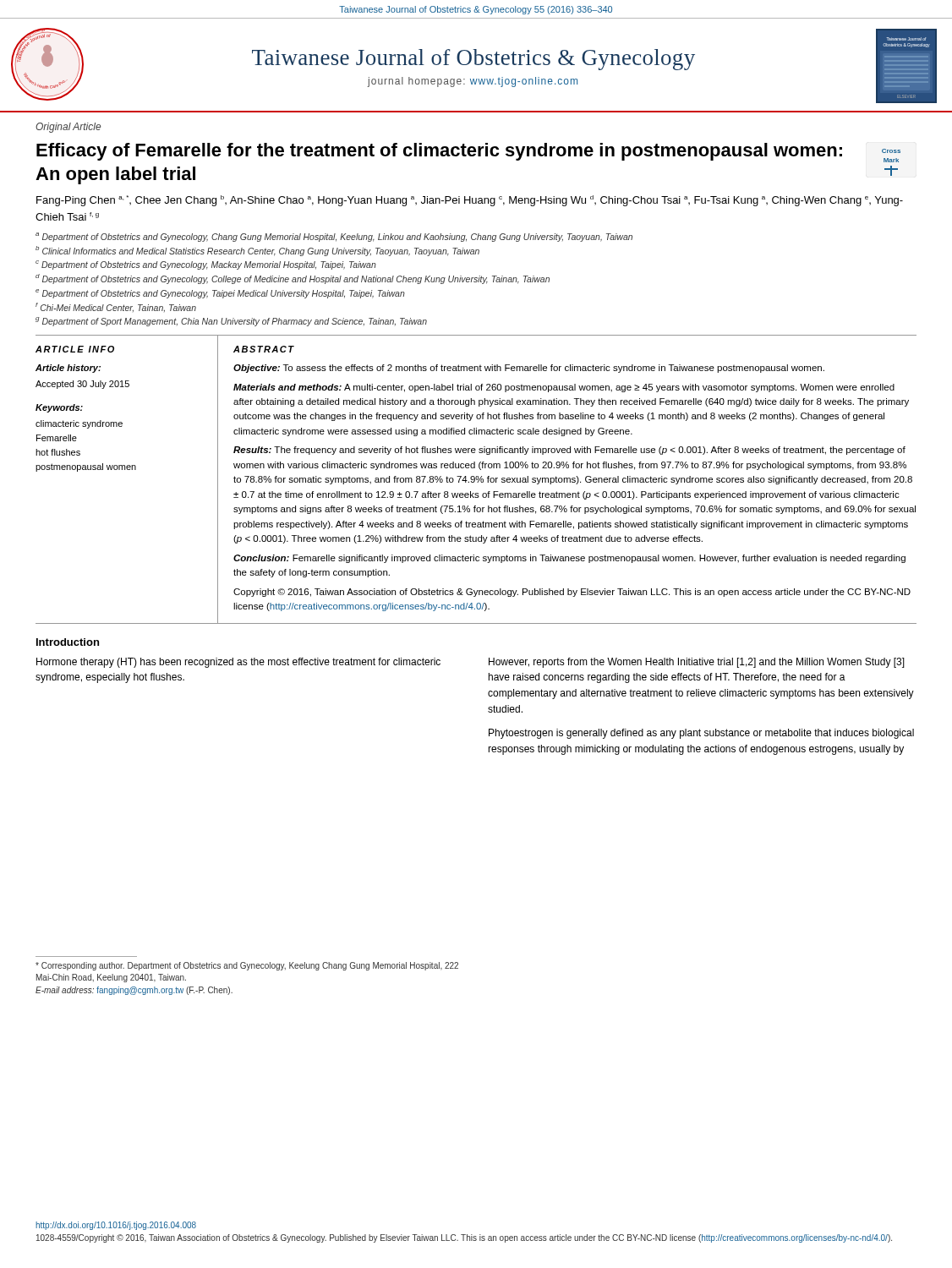Viewport: 952px width, 1268px height.
Task: Find the text block starting "a Department of"
Action: (x=334, y=278)
